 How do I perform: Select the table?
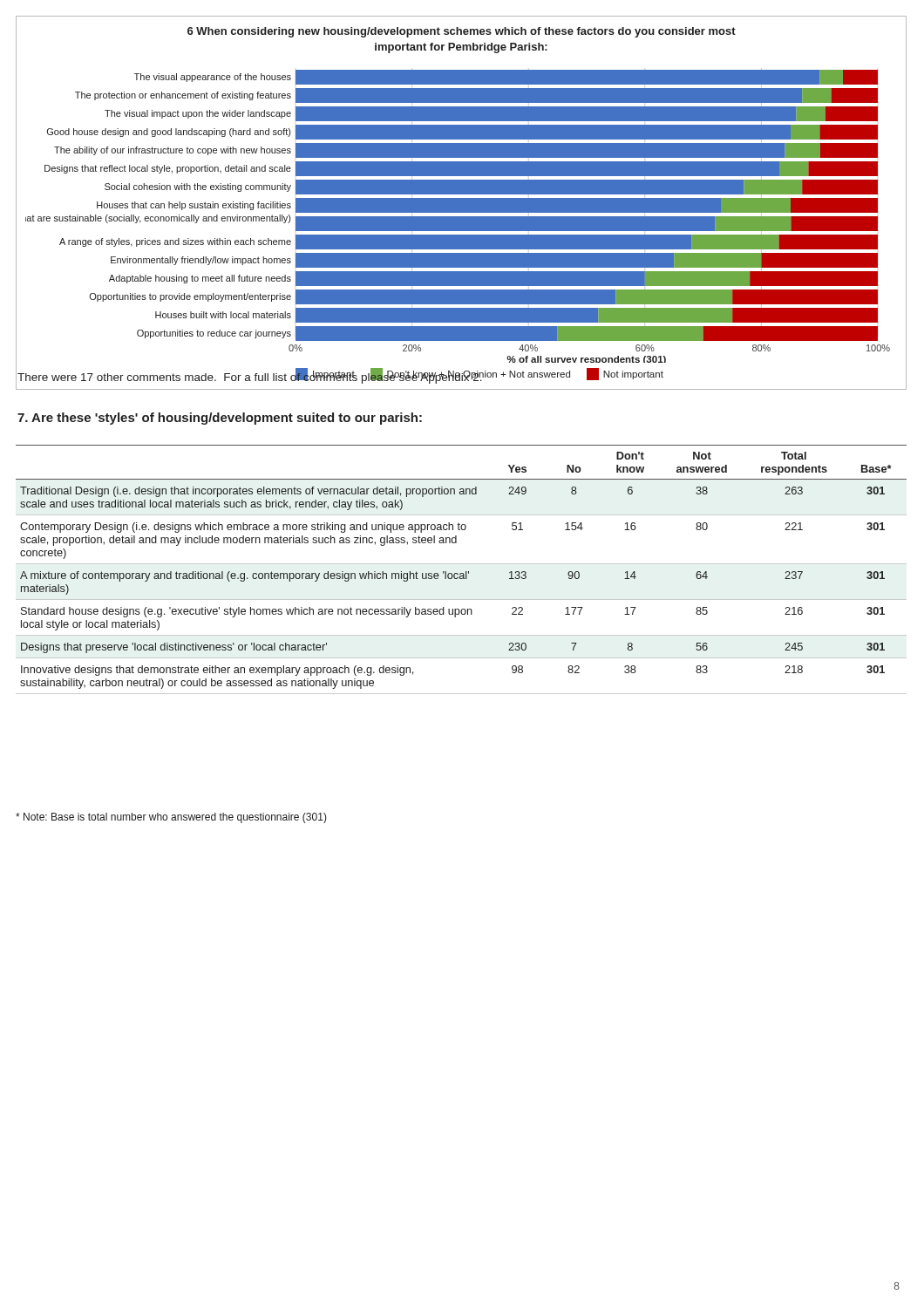(461, 569)
